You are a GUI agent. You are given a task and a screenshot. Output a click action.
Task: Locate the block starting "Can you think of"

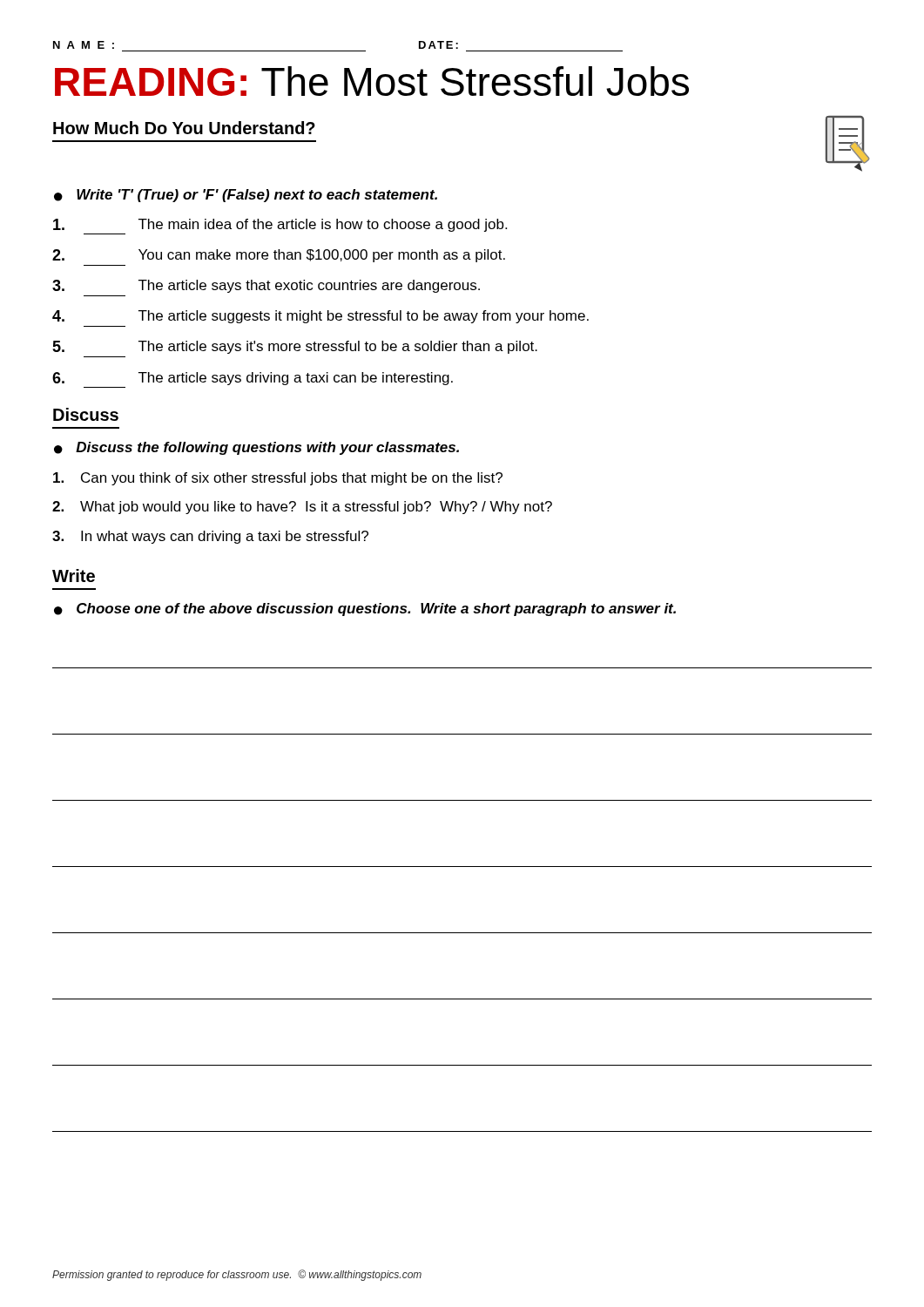278,478
